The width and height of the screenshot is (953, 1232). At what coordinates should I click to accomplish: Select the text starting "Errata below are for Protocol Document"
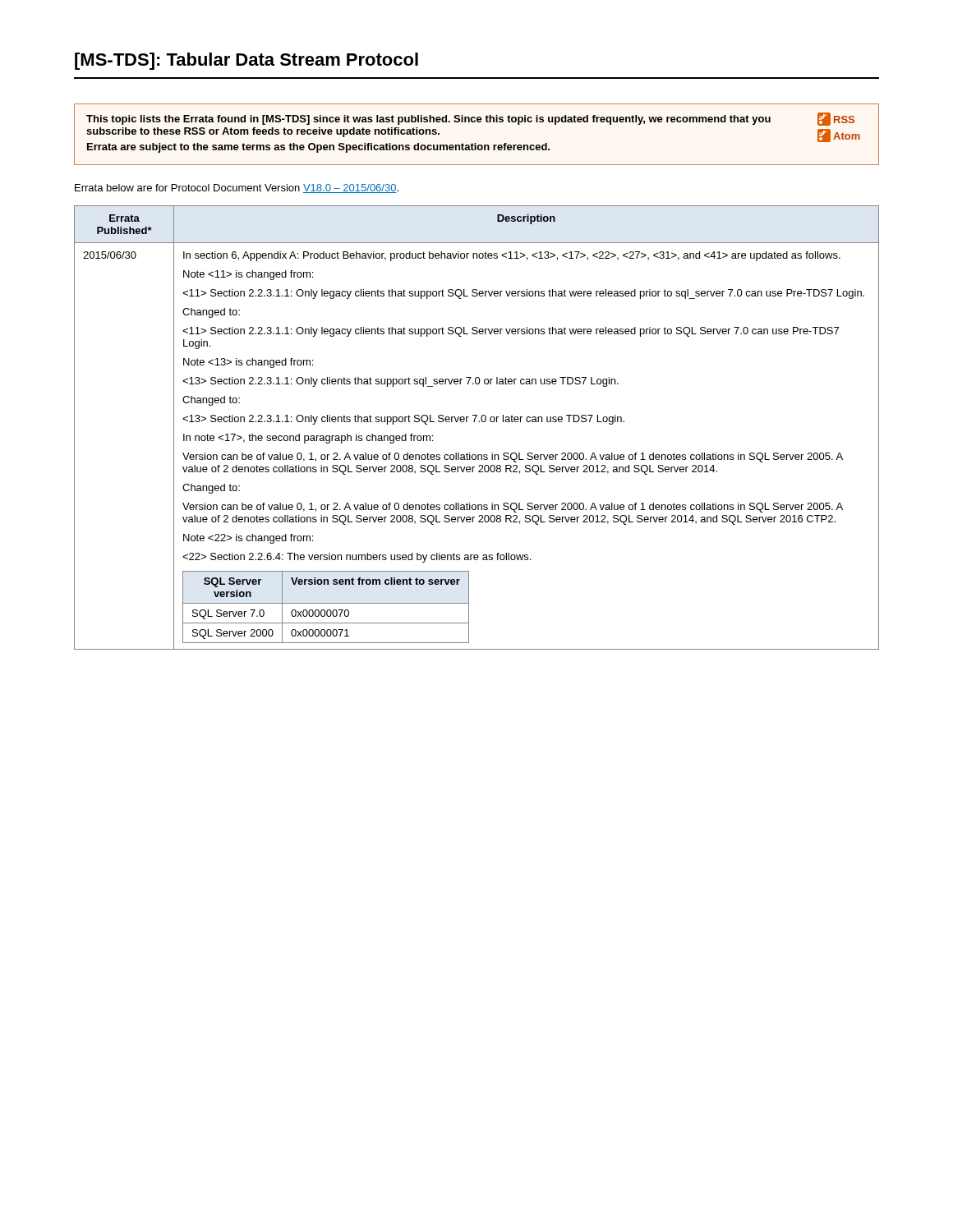(x=237, y=188)
